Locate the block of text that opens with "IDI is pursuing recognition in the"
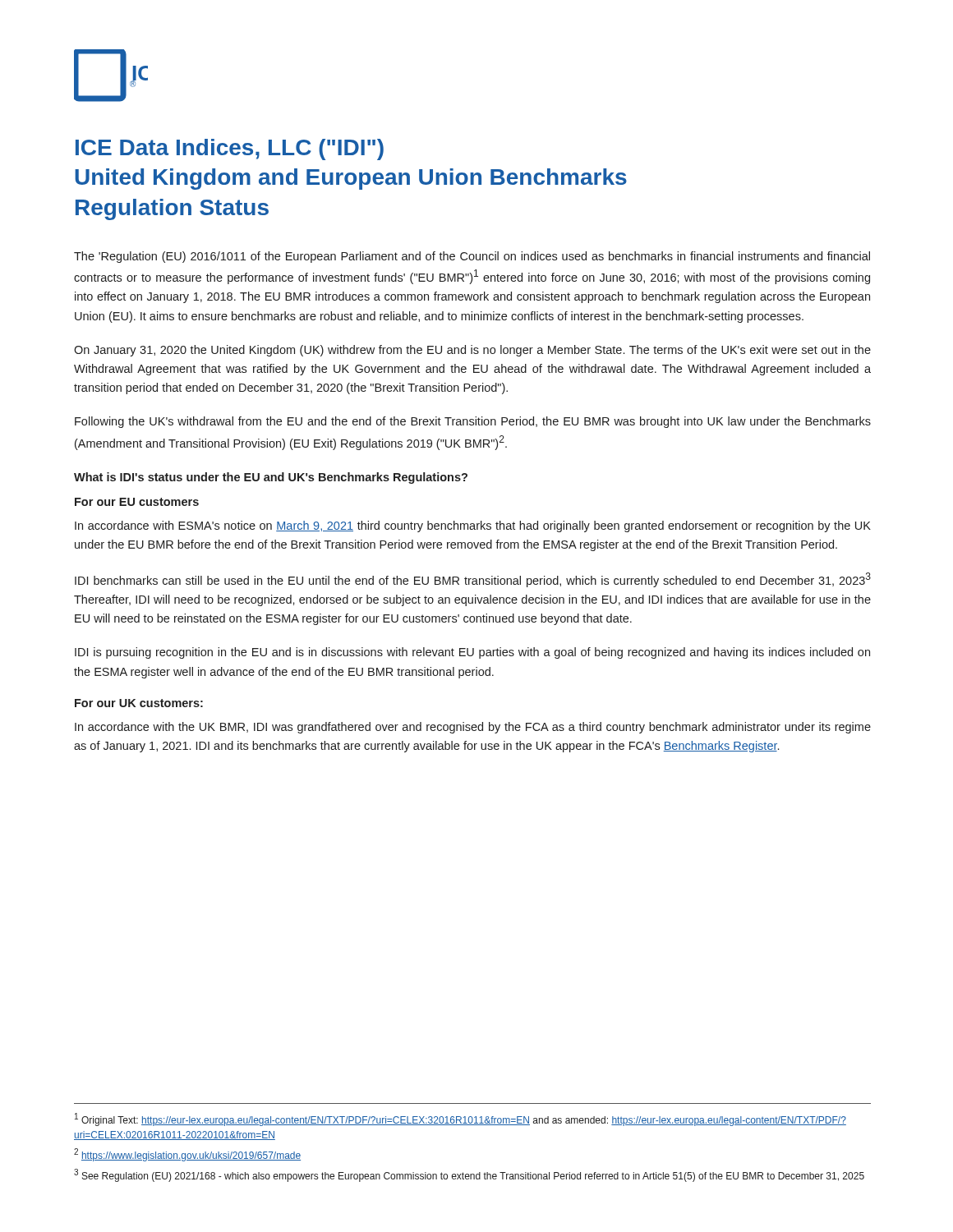 pyautogui.click(x=472, y=662)
